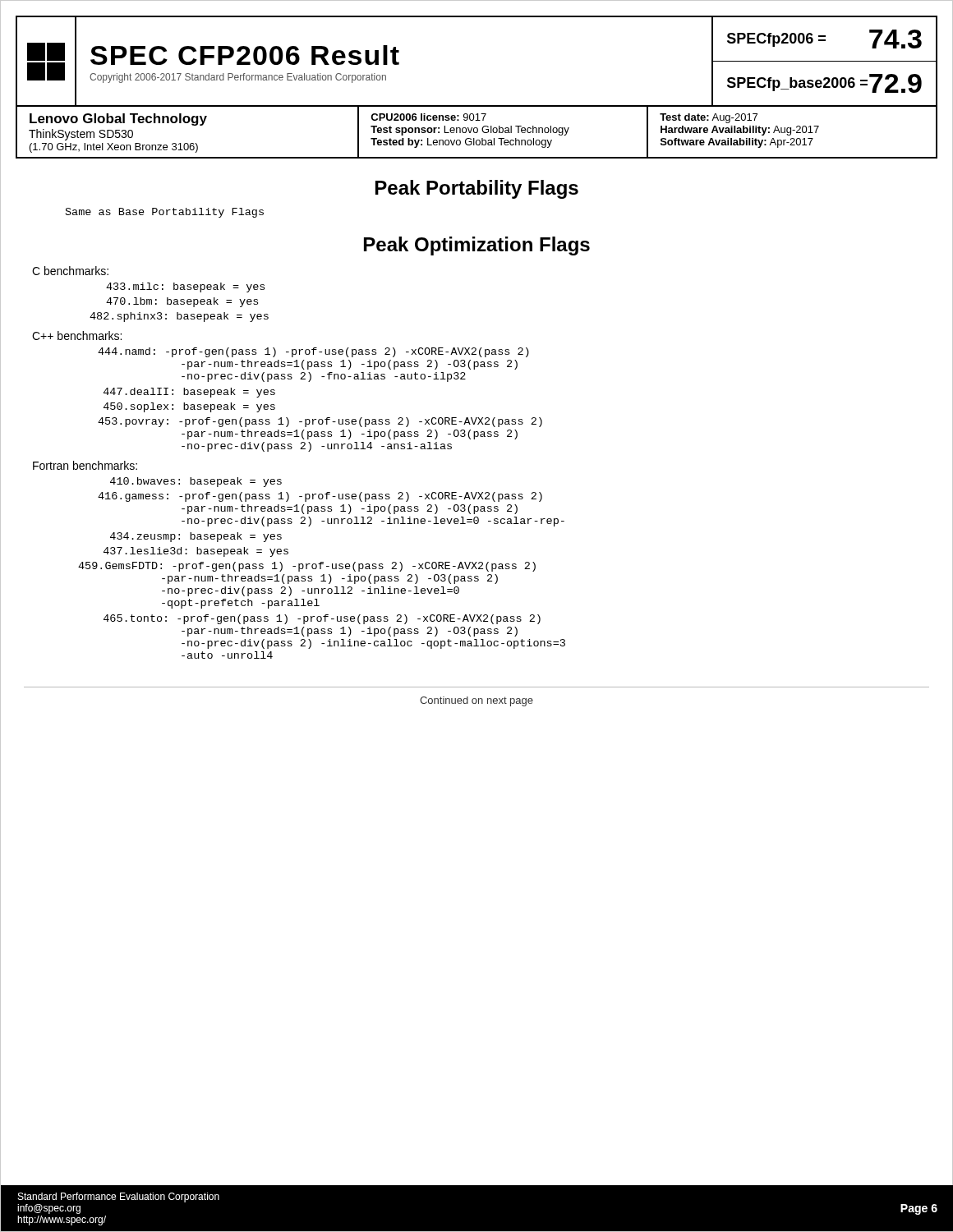Viewport: 953px width, 1232px height.
Task: Find "Fortran benchmarks:" on this page
Action: pos(85,466)
